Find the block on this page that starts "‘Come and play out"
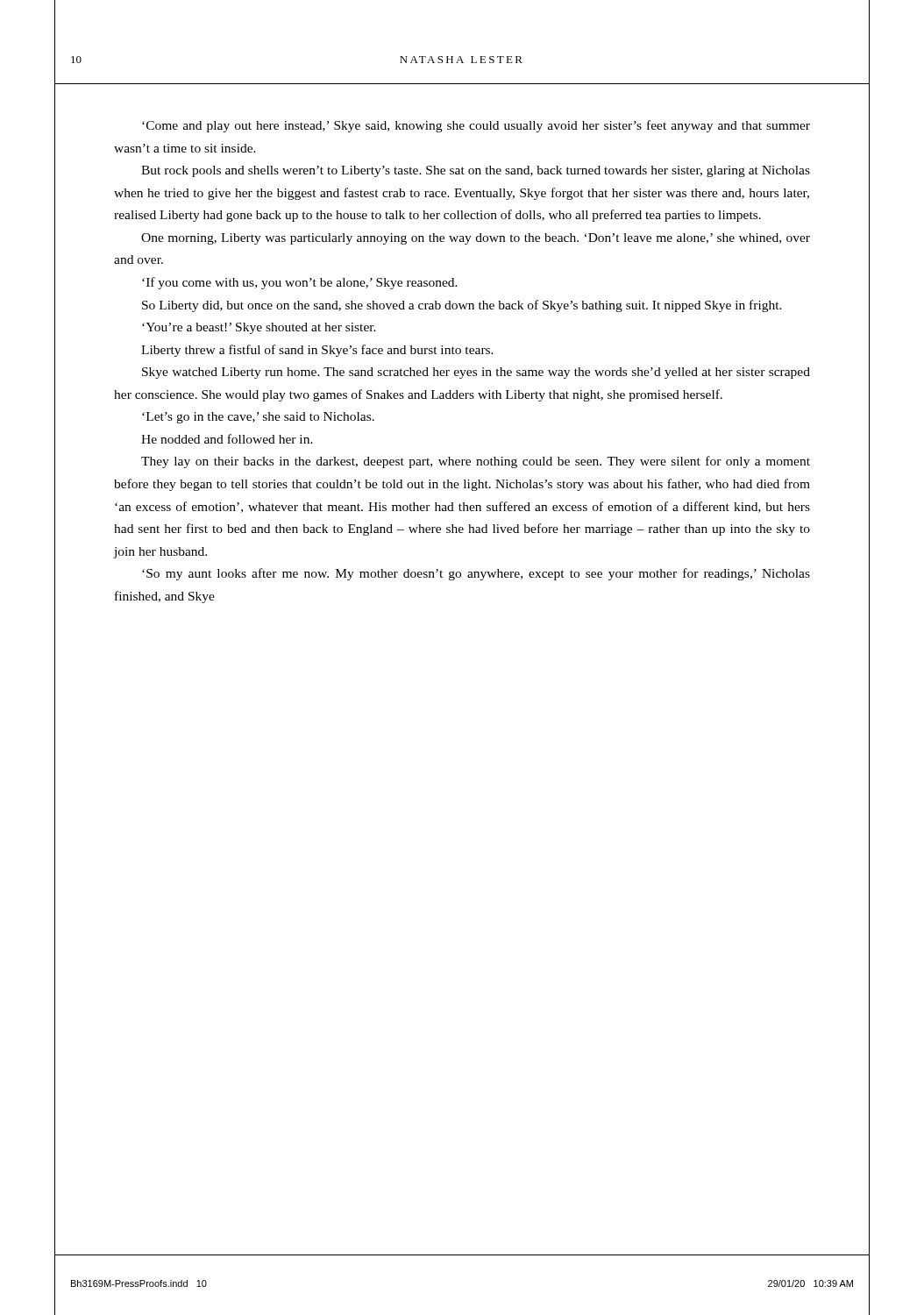The image size is (924, 1315). tap(462, 361)
